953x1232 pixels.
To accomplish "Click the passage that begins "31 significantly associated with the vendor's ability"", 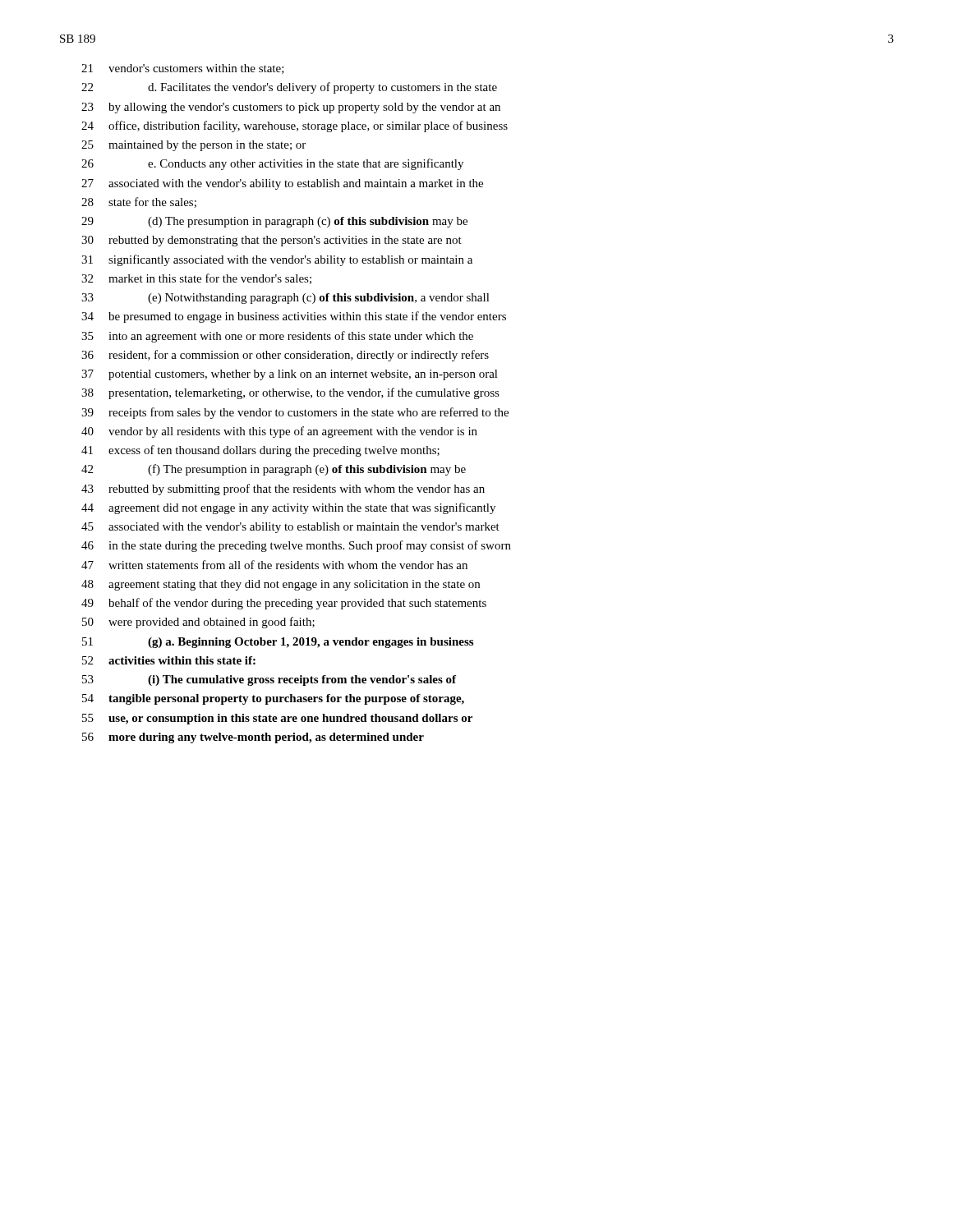I will tap(476, 260).
